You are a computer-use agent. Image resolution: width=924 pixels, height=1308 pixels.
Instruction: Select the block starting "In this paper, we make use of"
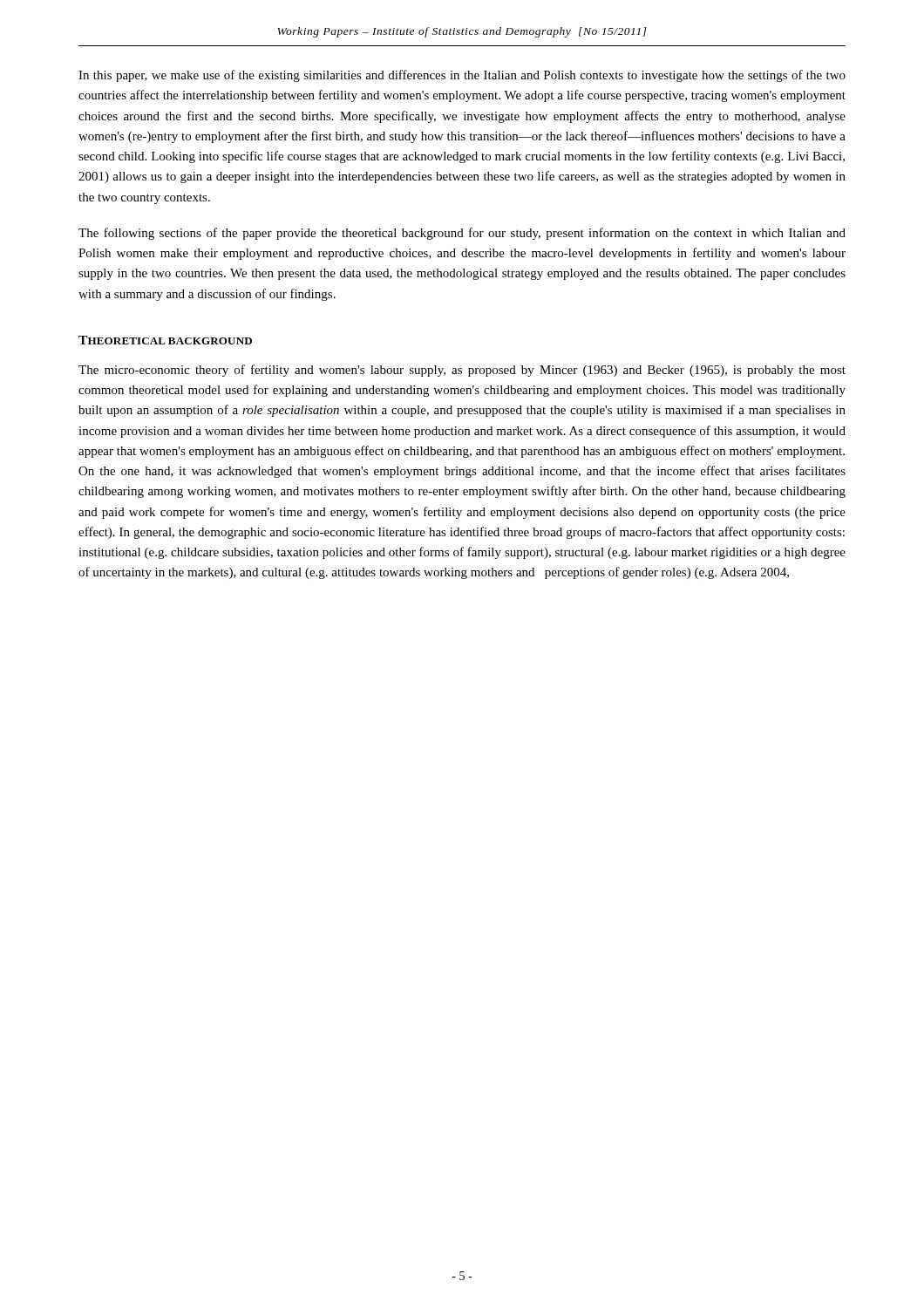[462, 136]
